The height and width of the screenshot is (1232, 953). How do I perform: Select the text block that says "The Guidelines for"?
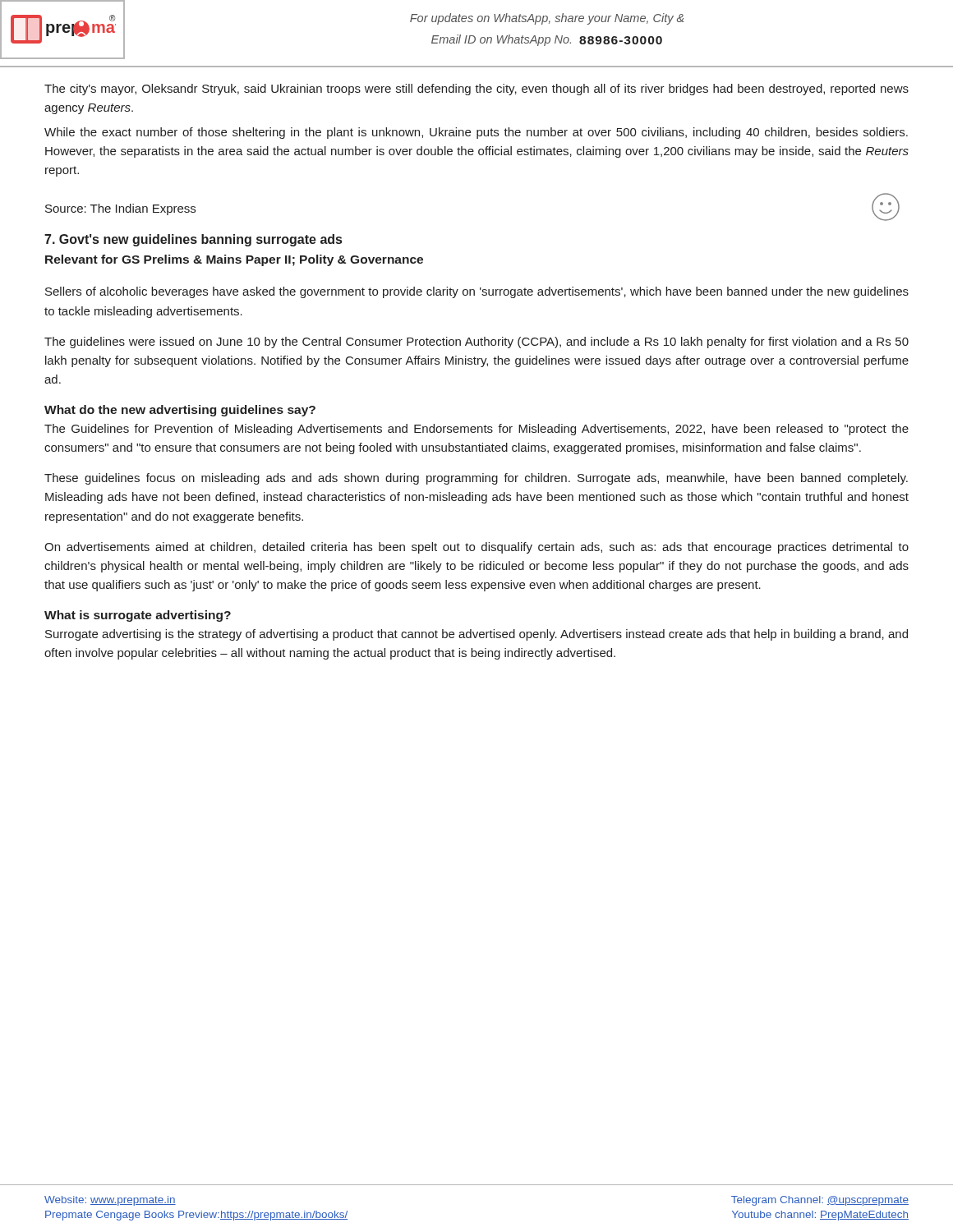click(476, 437)
